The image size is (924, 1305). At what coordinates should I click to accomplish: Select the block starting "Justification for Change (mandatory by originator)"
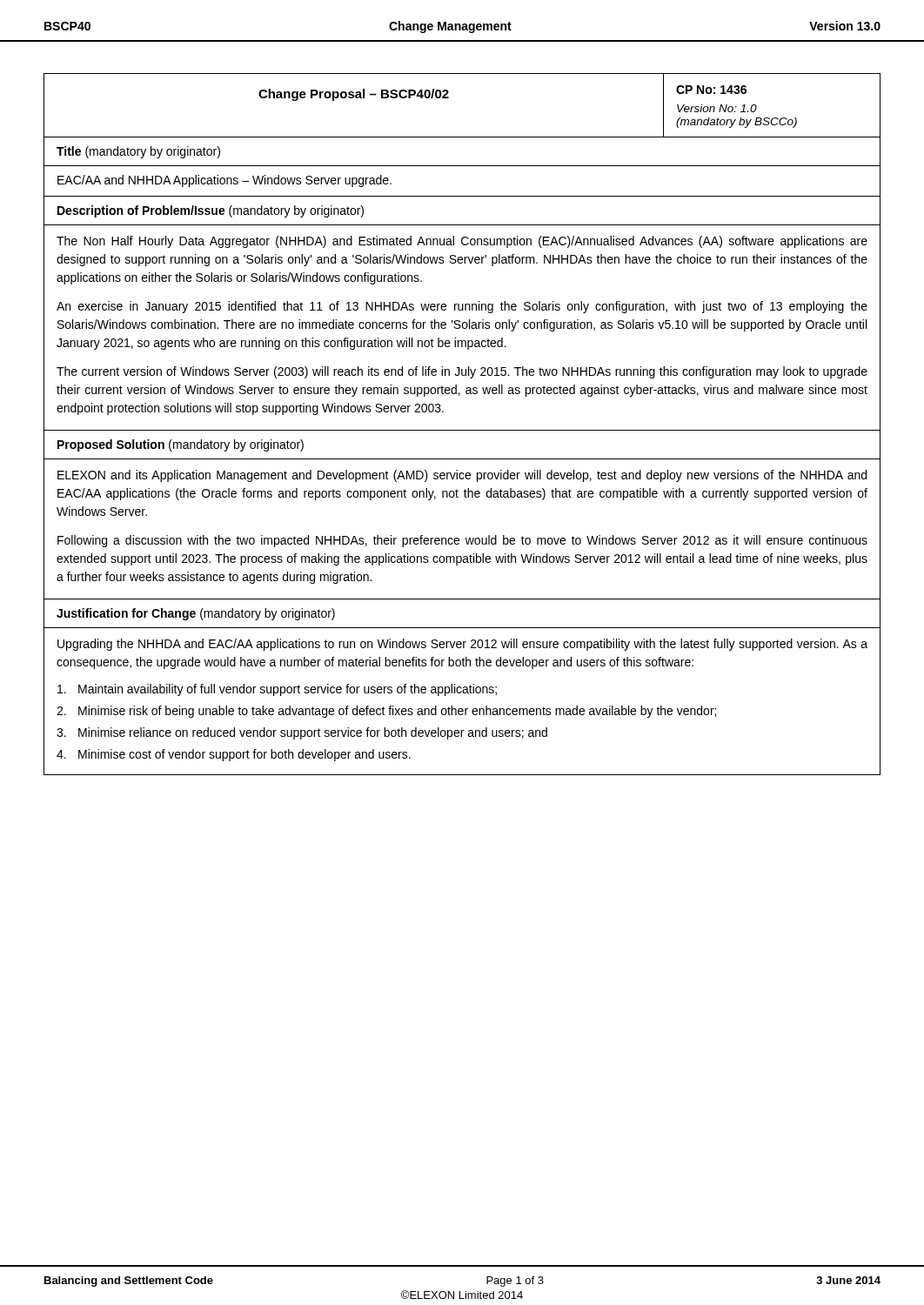coord(196,613)
